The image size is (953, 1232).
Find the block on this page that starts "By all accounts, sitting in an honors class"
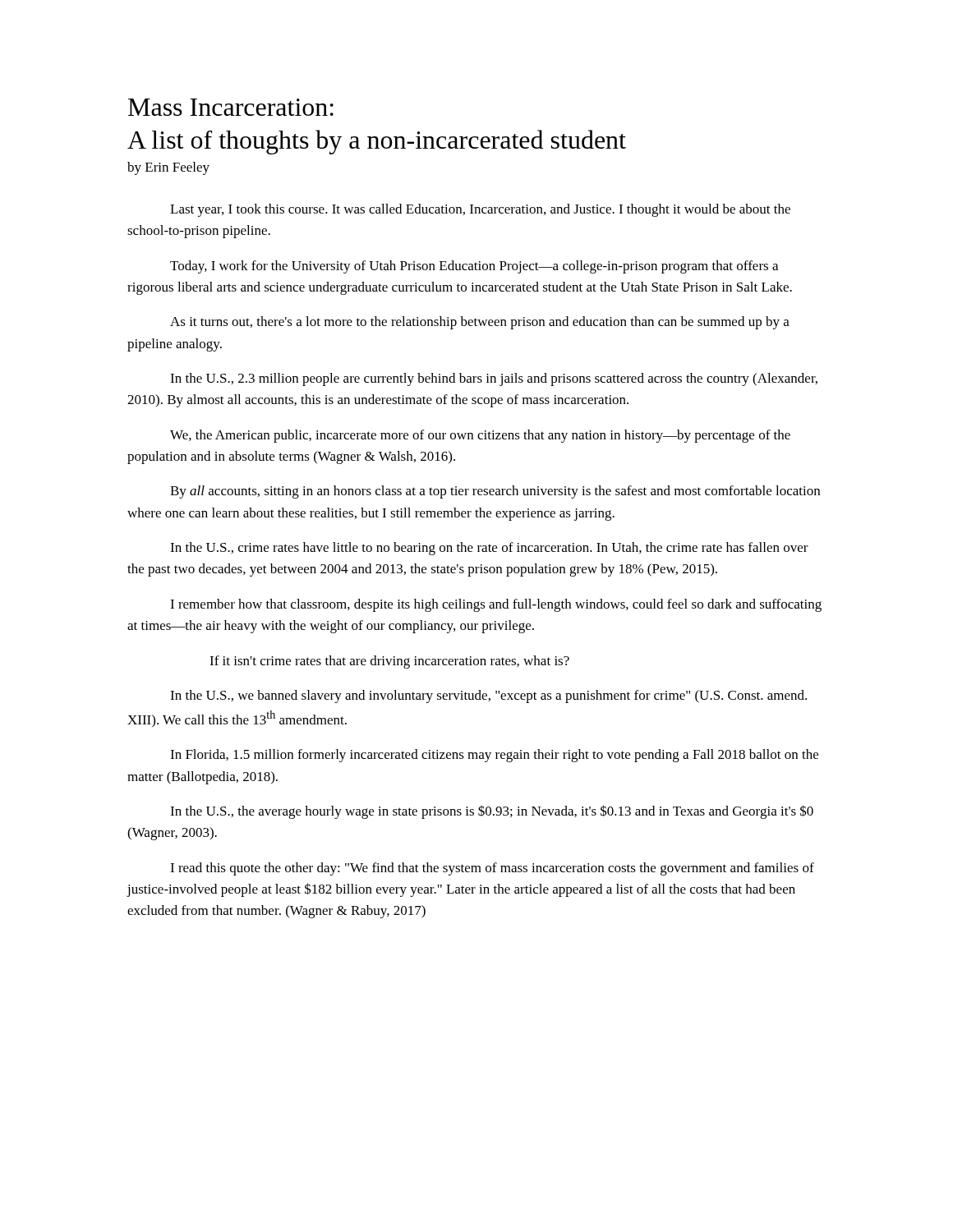(474, 502)
